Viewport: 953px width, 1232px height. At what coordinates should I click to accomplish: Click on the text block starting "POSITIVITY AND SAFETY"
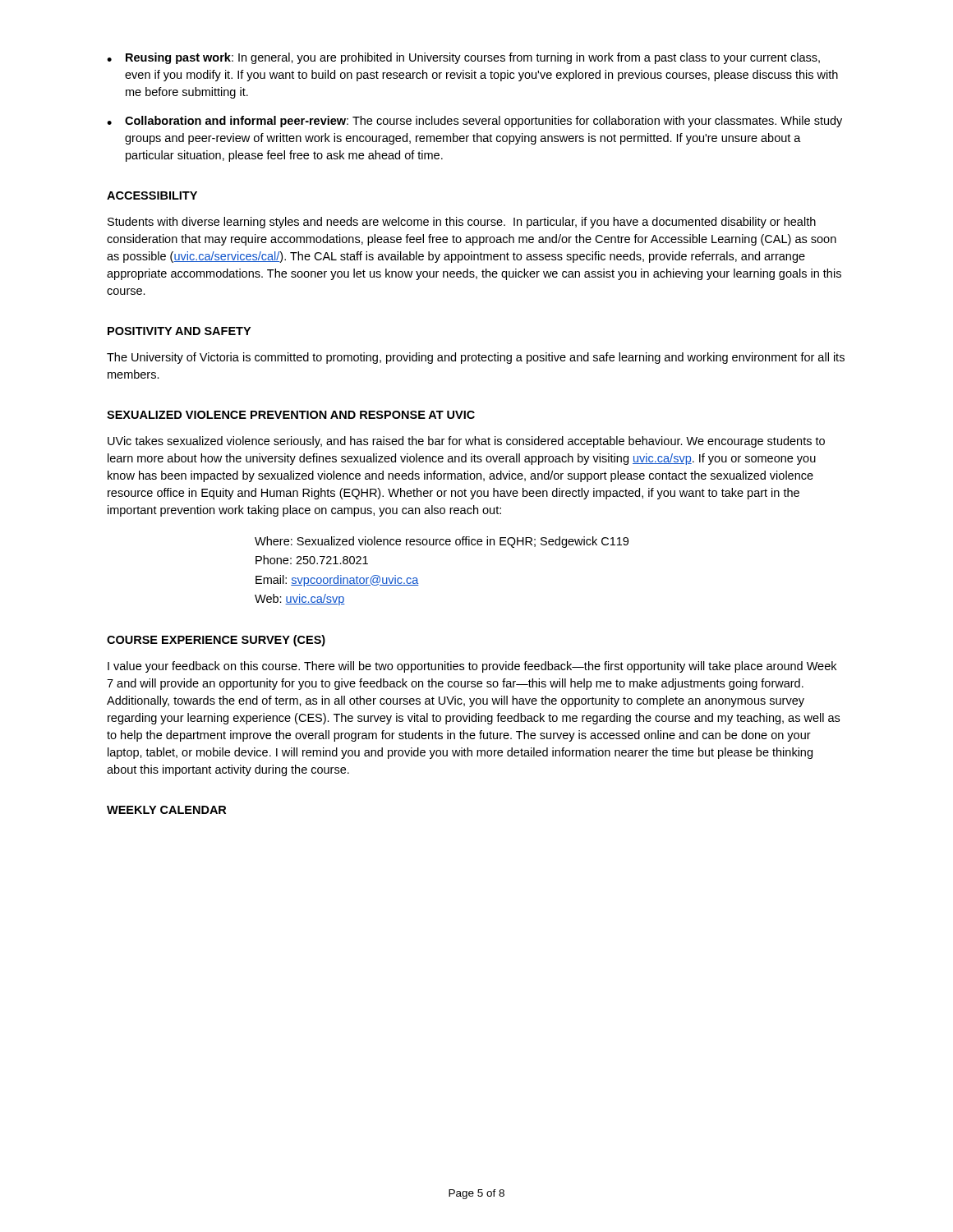[179, 331]
